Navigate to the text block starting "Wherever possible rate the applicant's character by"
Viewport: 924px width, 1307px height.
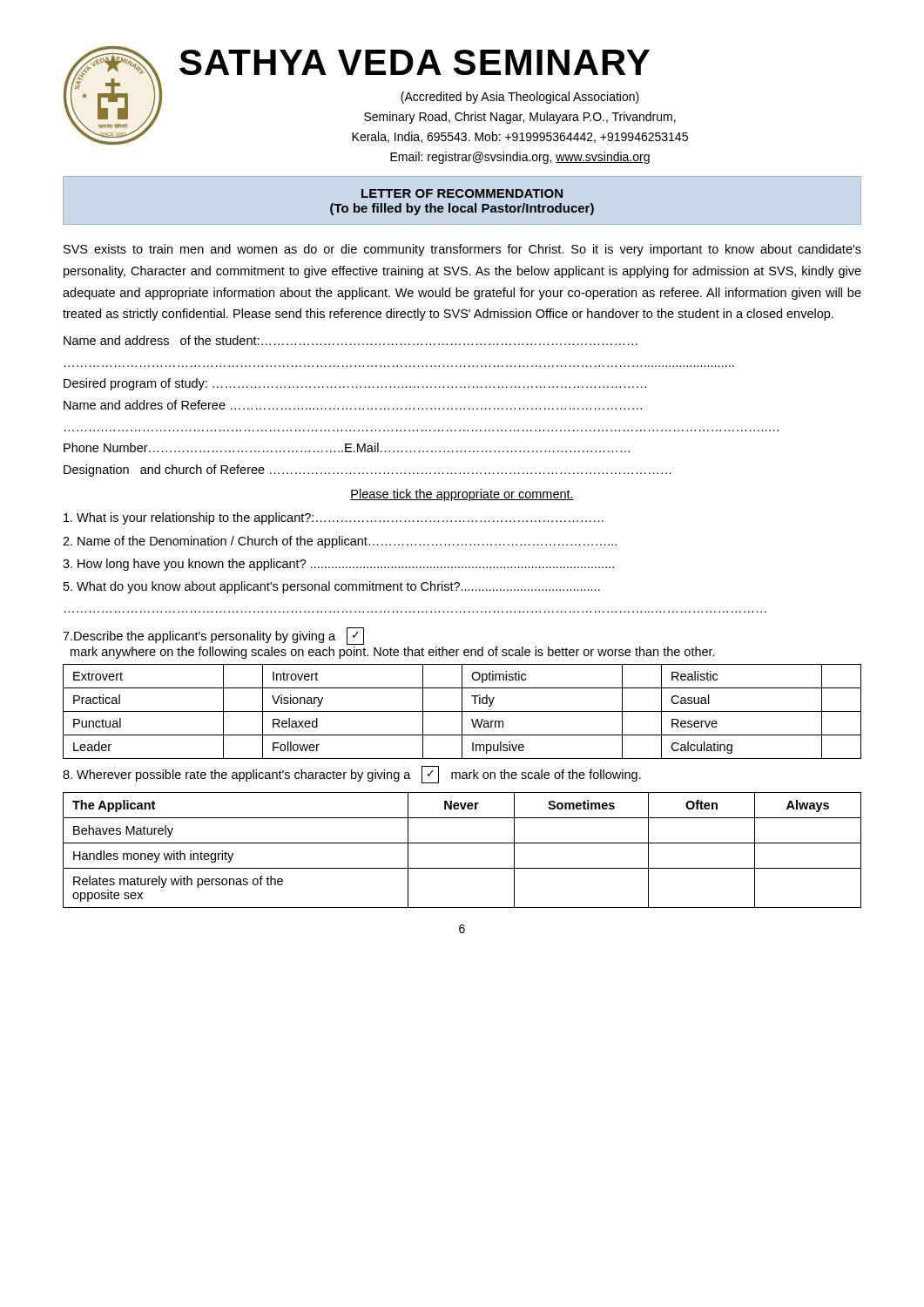click(x=352, y=775)
